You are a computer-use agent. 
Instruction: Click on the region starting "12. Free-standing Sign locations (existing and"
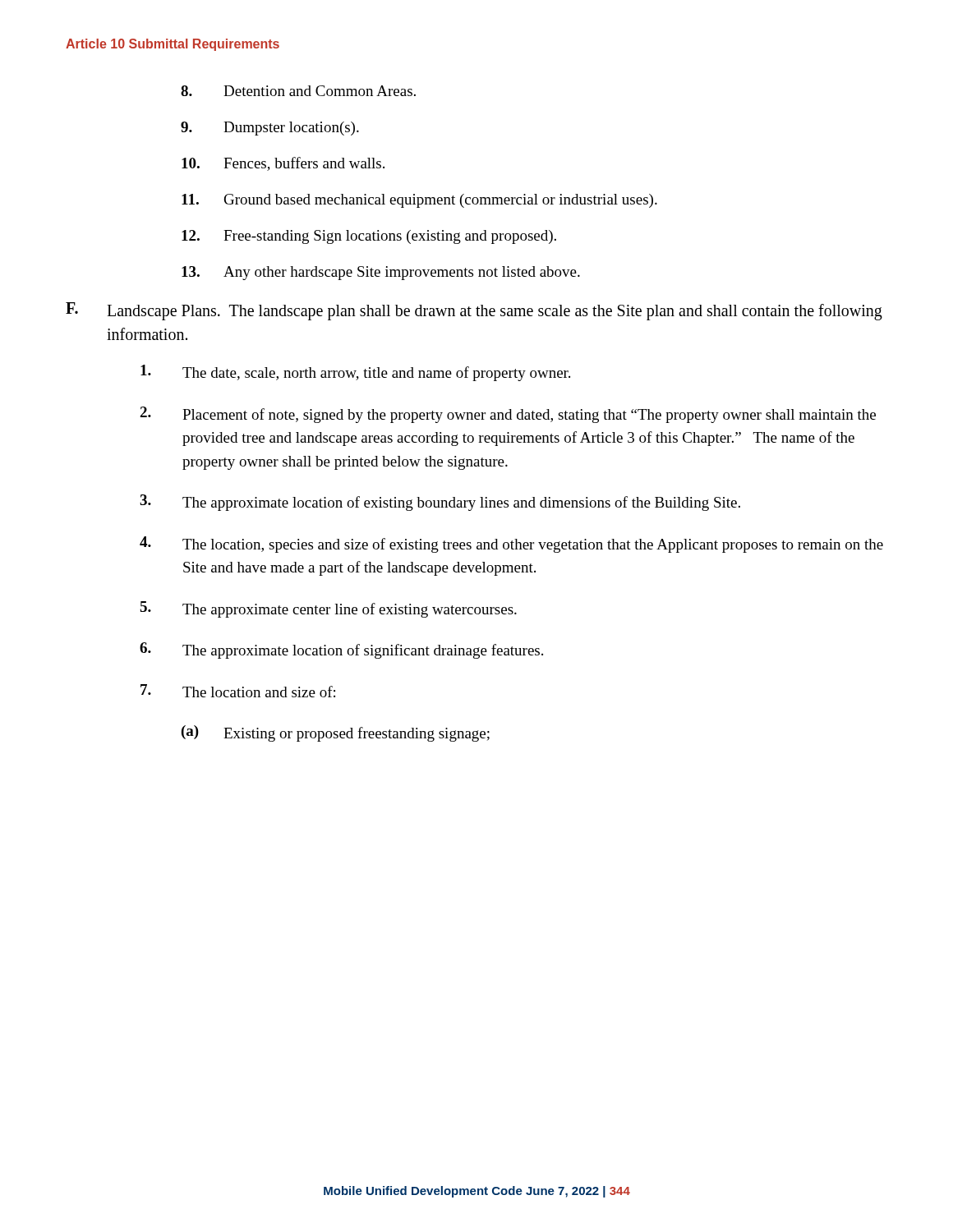pyautogui.click(x=534, y=236)
